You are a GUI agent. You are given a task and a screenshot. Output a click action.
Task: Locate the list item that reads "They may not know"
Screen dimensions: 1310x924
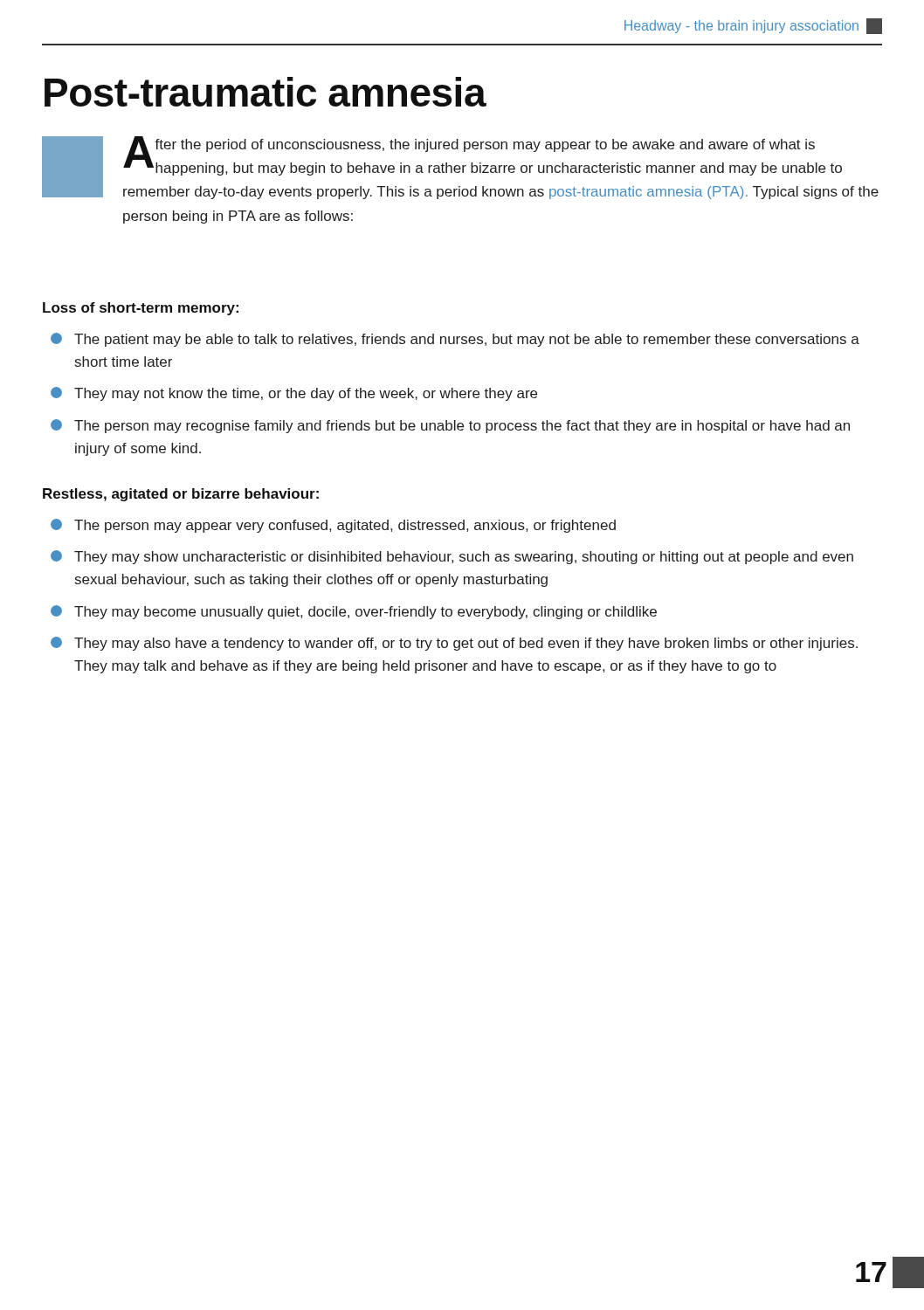coord(466,394)
